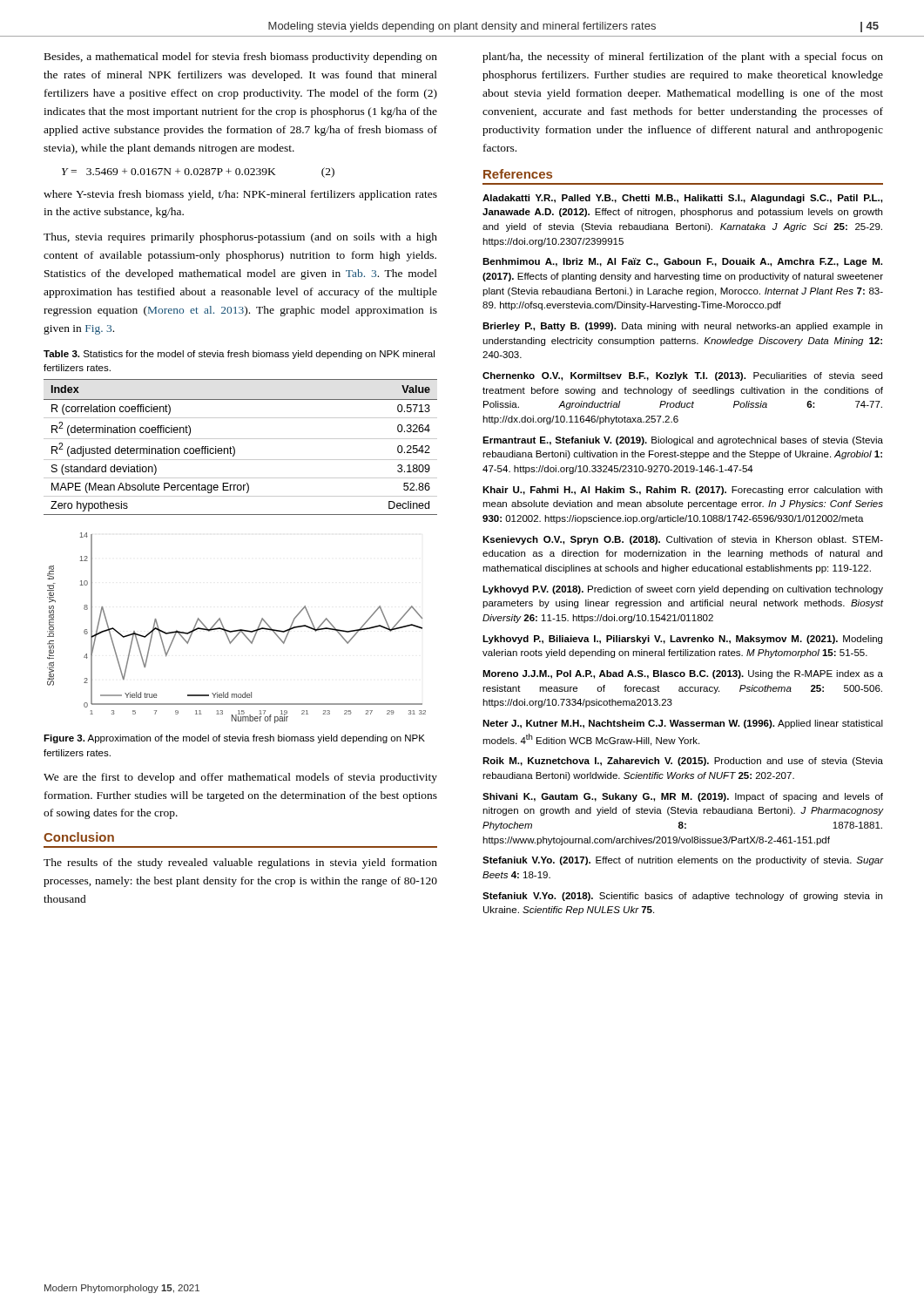Click on the caption with the text "Figure 3. Approximation of the model of"

[x=240, y=745]
